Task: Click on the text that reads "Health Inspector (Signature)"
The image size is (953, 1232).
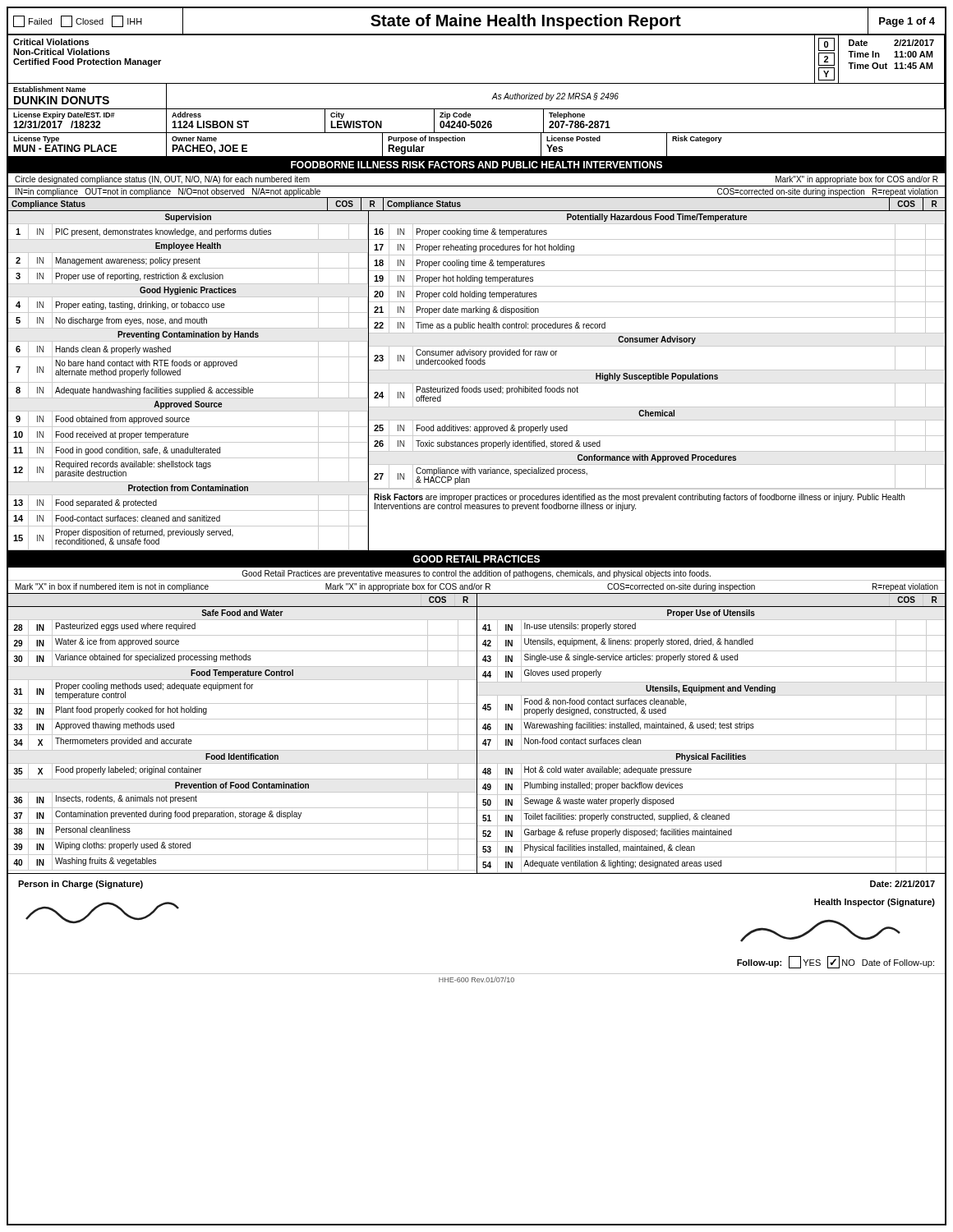Action: 874,902
